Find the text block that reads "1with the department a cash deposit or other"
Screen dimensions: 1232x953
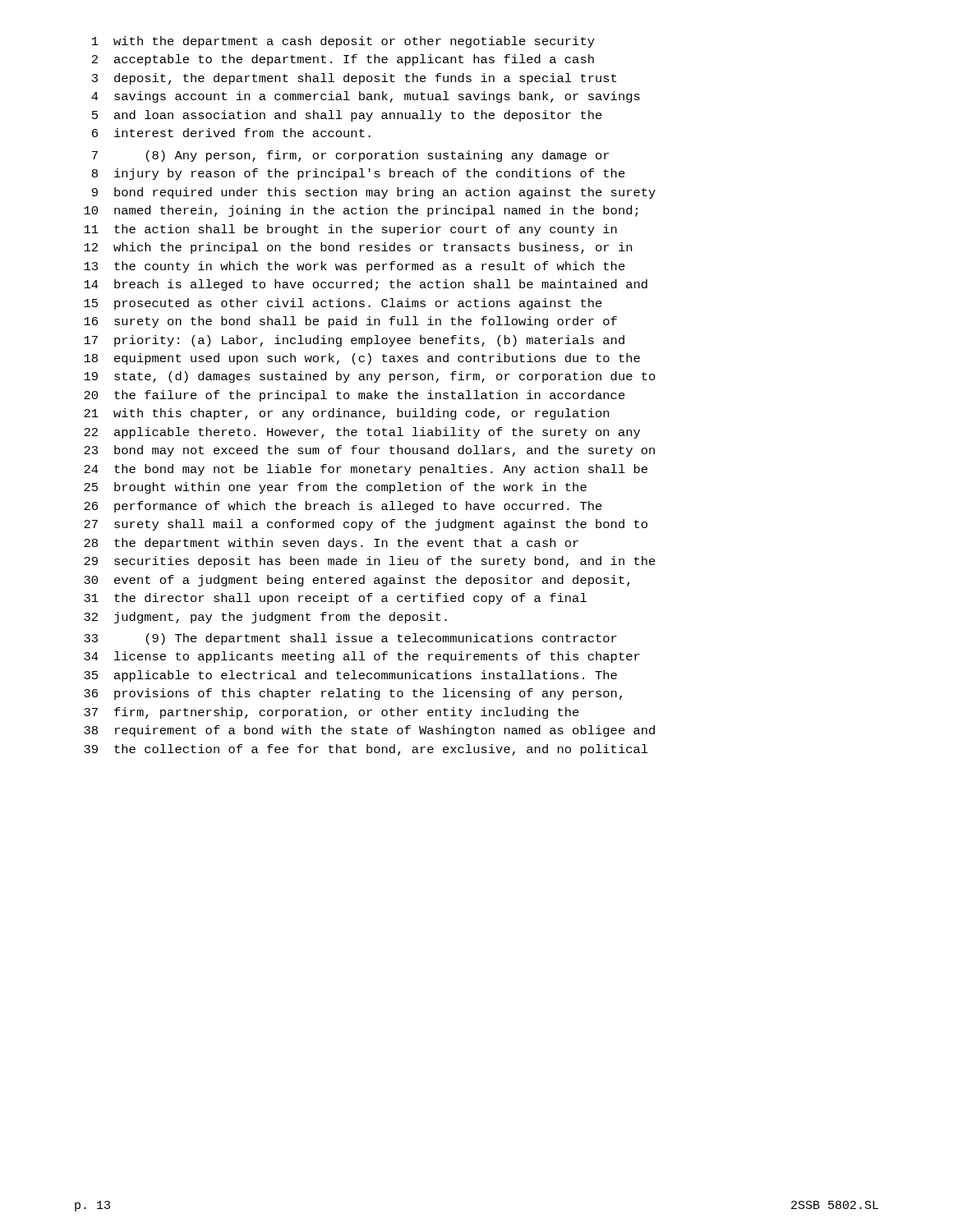pos(476,88)
